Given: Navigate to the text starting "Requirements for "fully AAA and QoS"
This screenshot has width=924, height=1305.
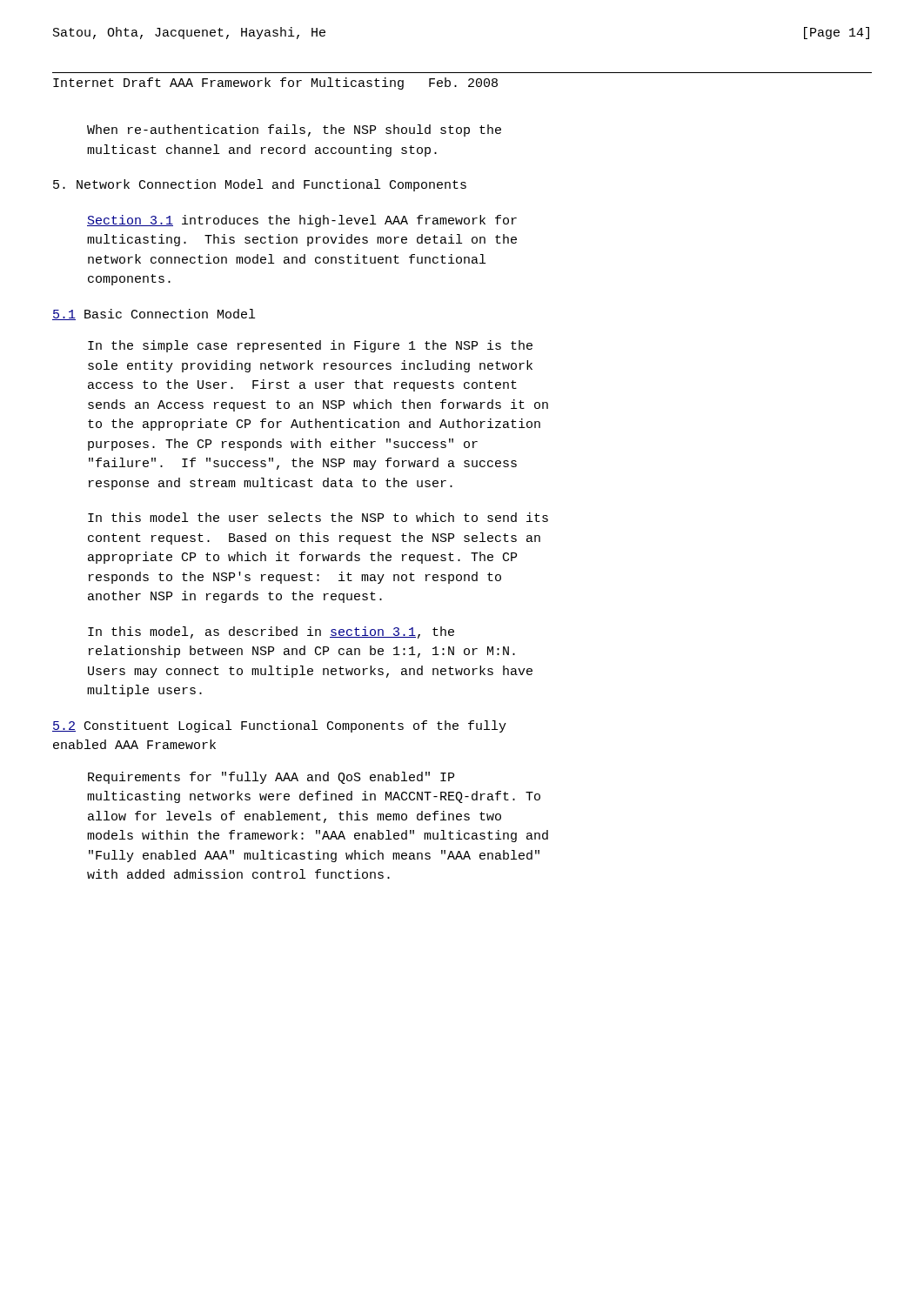Looking at the screenshot, I should (318, 827).
